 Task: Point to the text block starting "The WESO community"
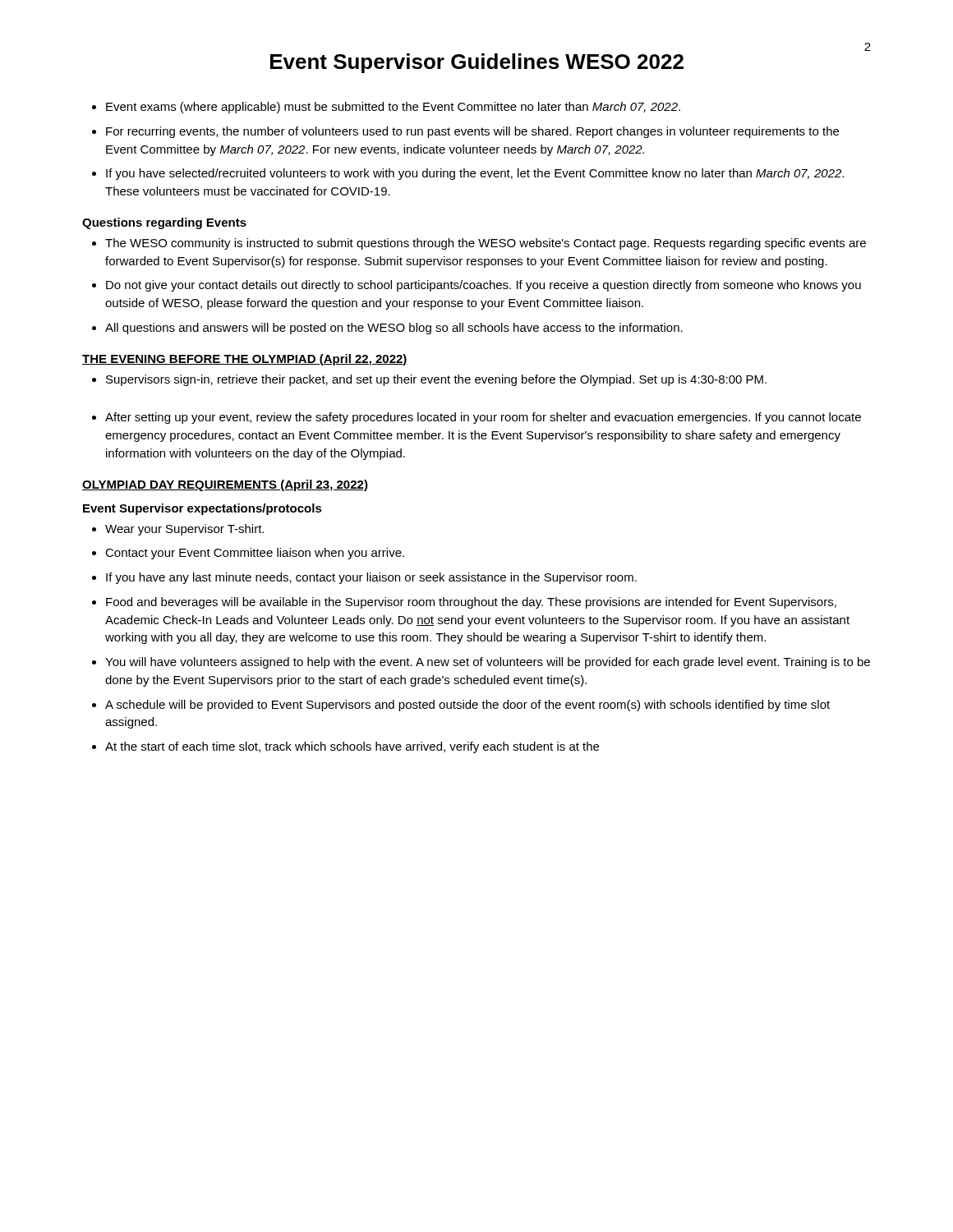point(486,251)
